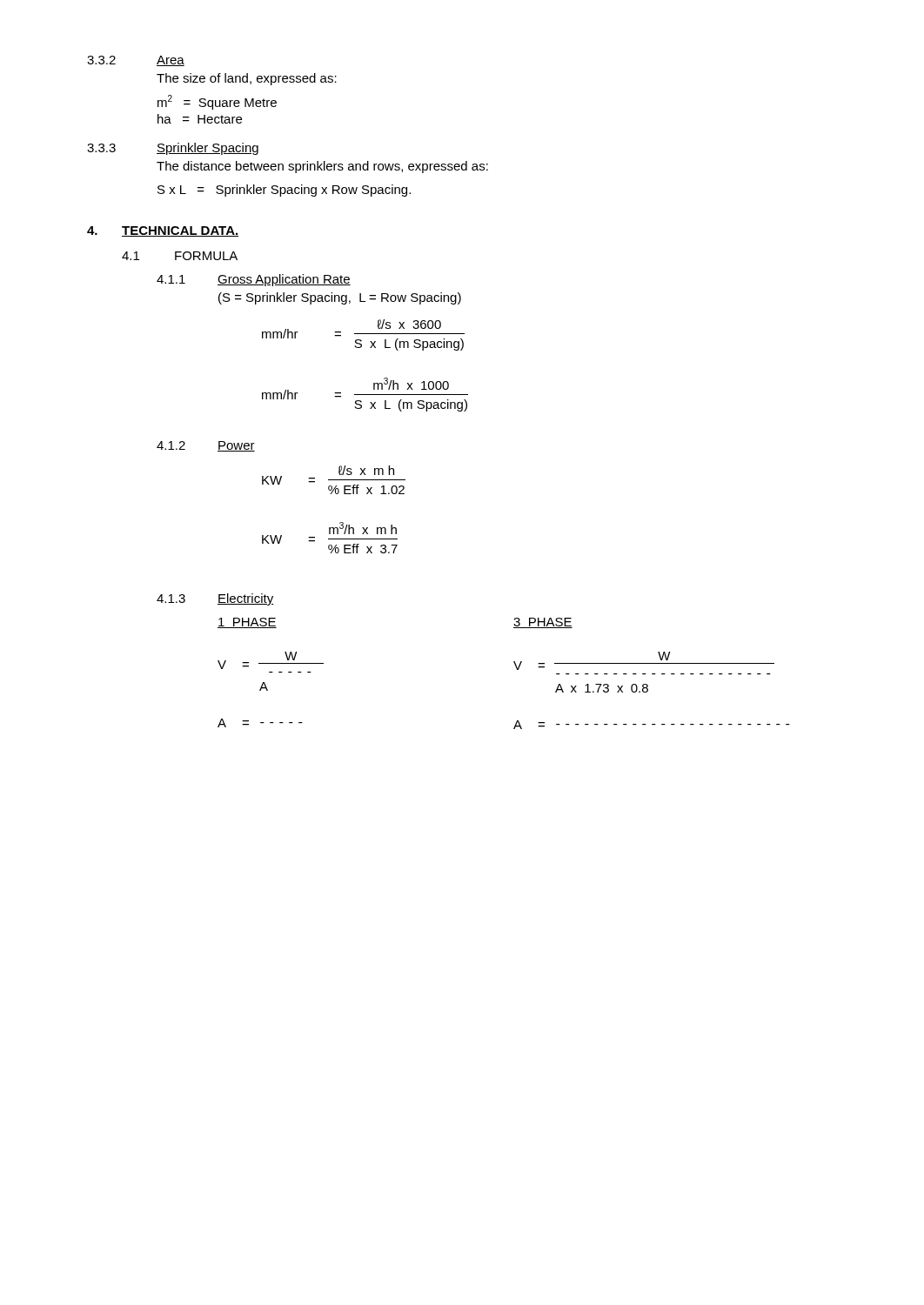
Task: Click on the formula that reads "KW = m3/h x m h"
Action: 330,538
